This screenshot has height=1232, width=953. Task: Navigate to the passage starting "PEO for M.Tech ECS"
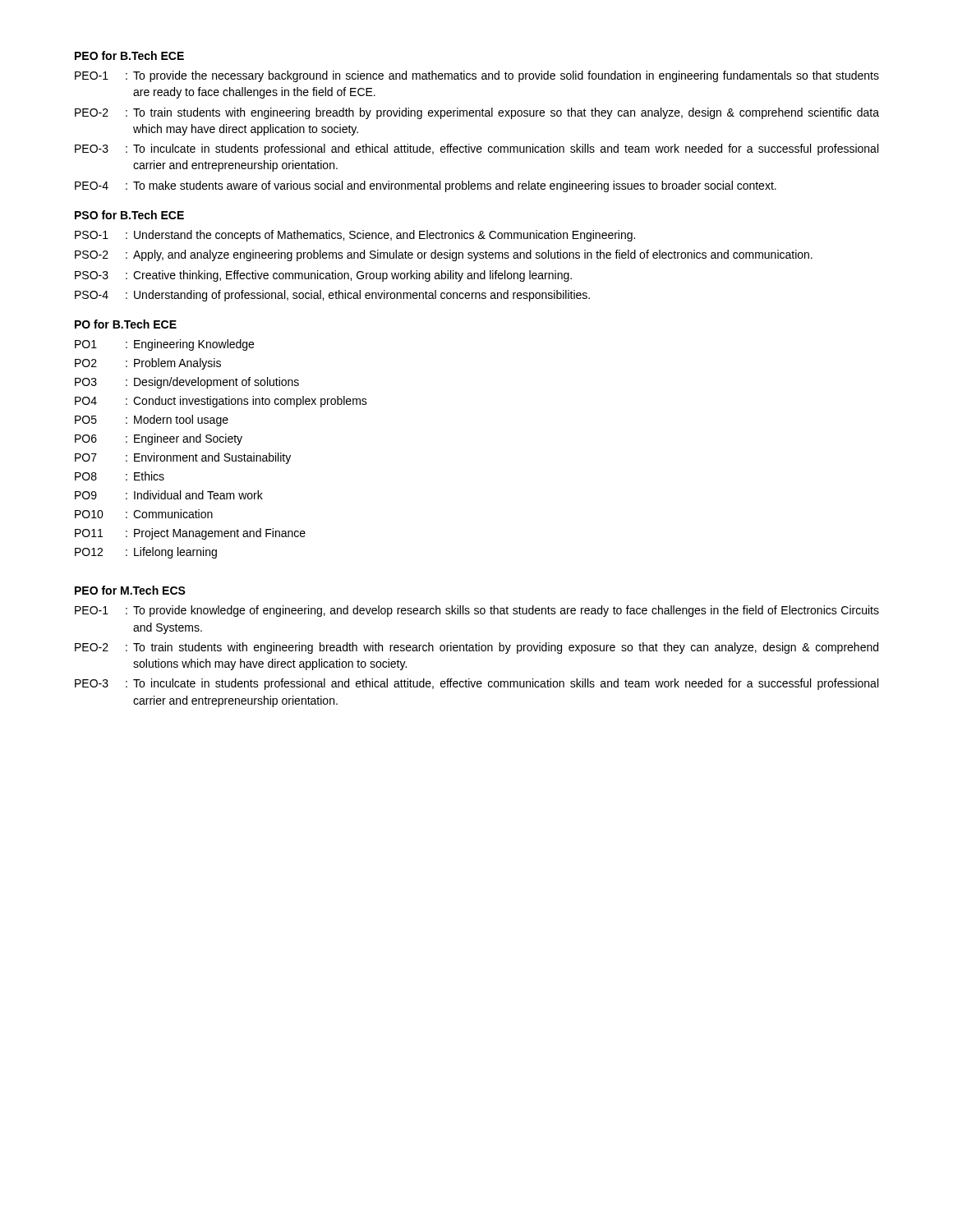pos(130,591)
